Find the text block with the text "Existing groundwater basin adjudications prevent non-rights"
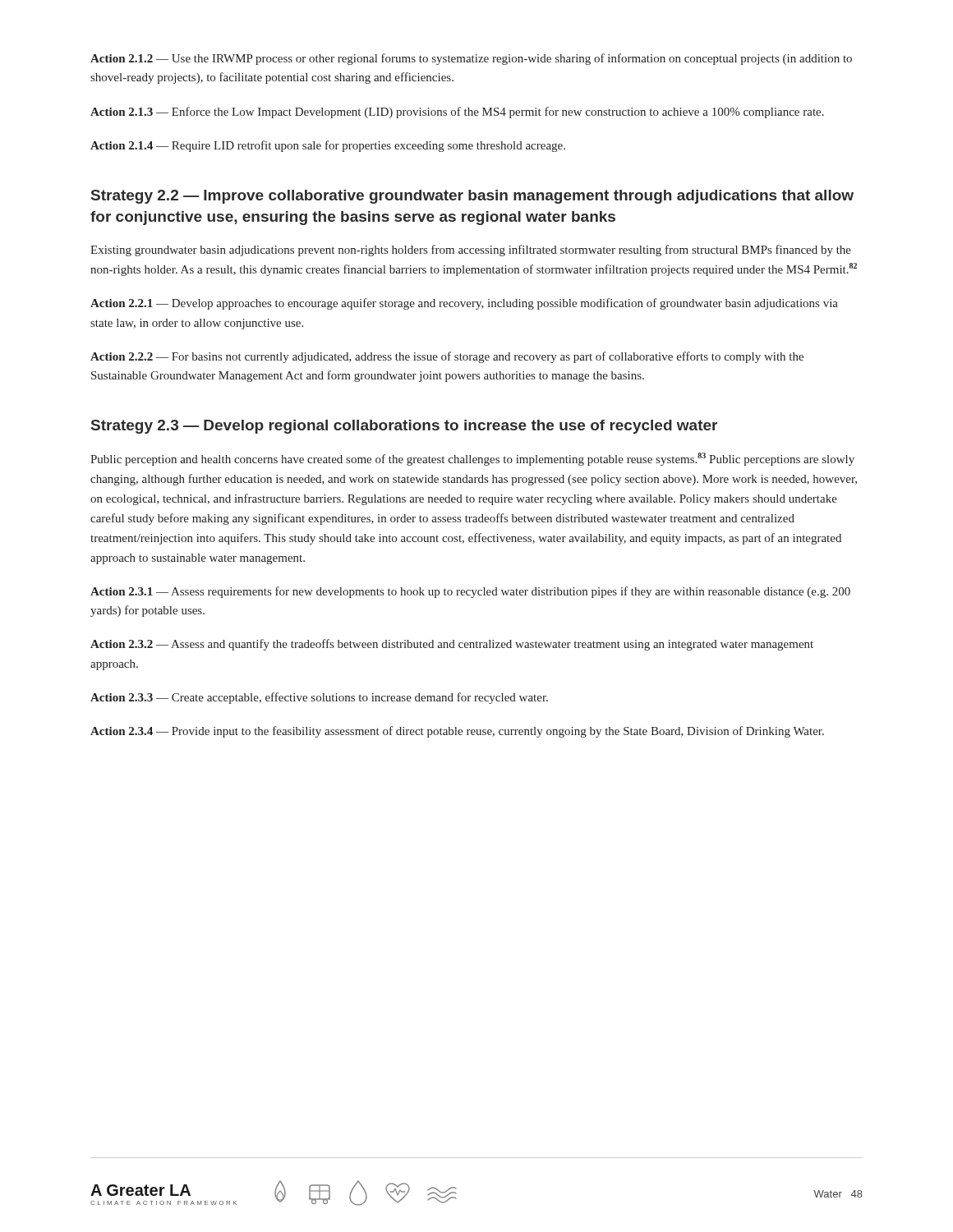 [474, 260]
